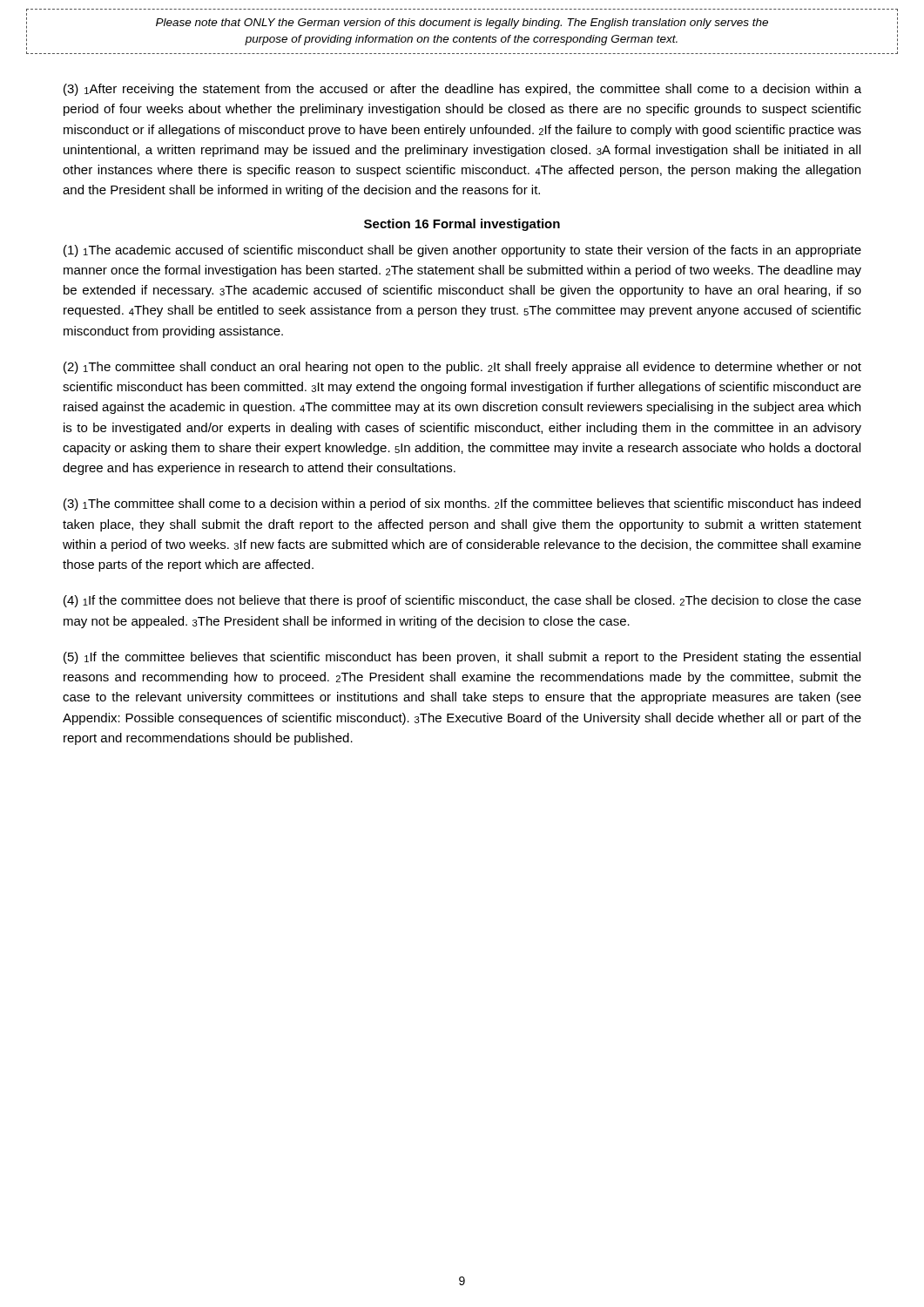Navigate to the text block starting "(3) 1After receiving the"
Screen dimensions: 1307x924
[x=462, y=139]
